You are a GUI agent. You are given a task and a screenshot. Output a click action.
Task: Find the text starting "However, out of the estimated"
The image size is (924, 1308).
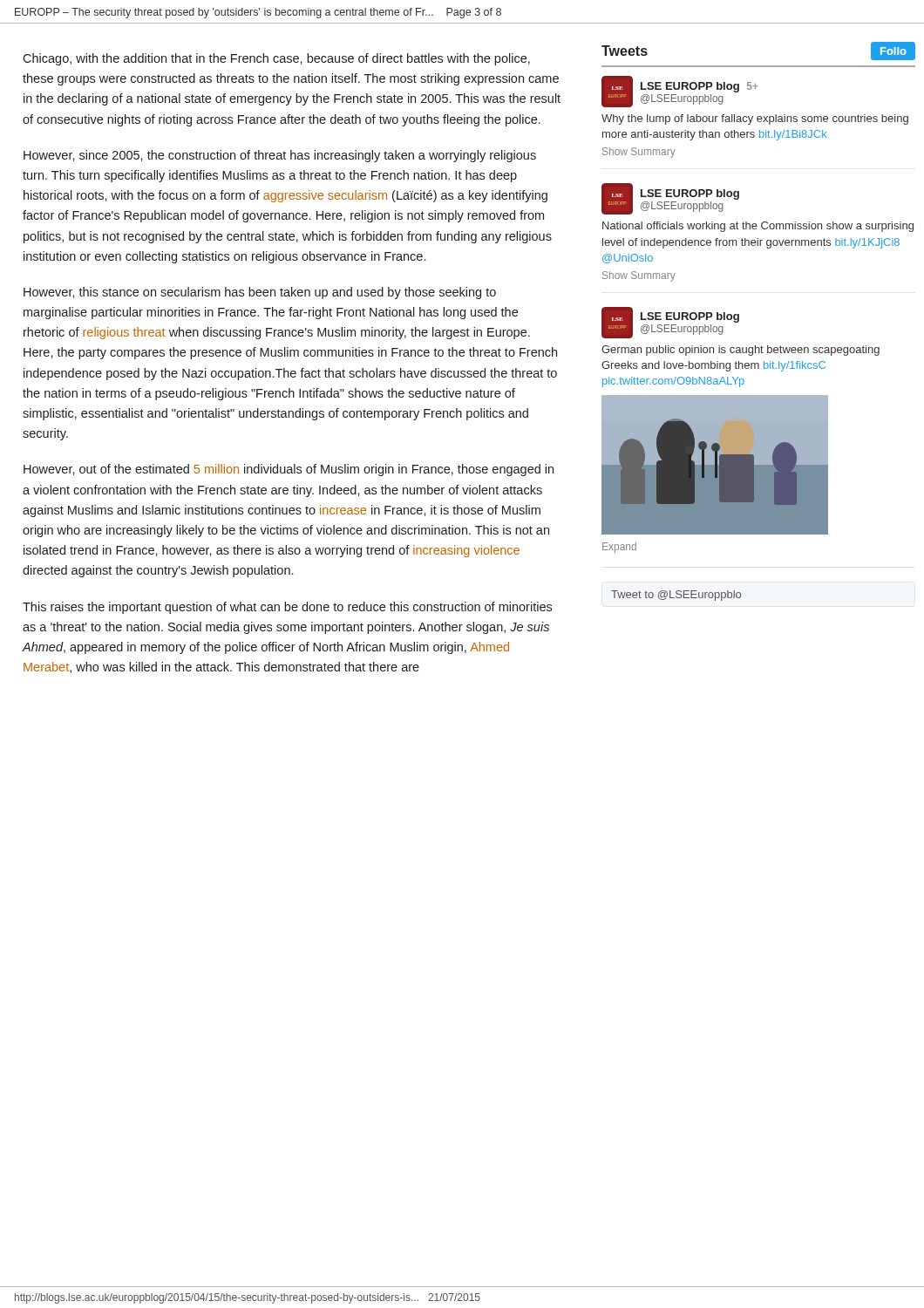[293, 521]
